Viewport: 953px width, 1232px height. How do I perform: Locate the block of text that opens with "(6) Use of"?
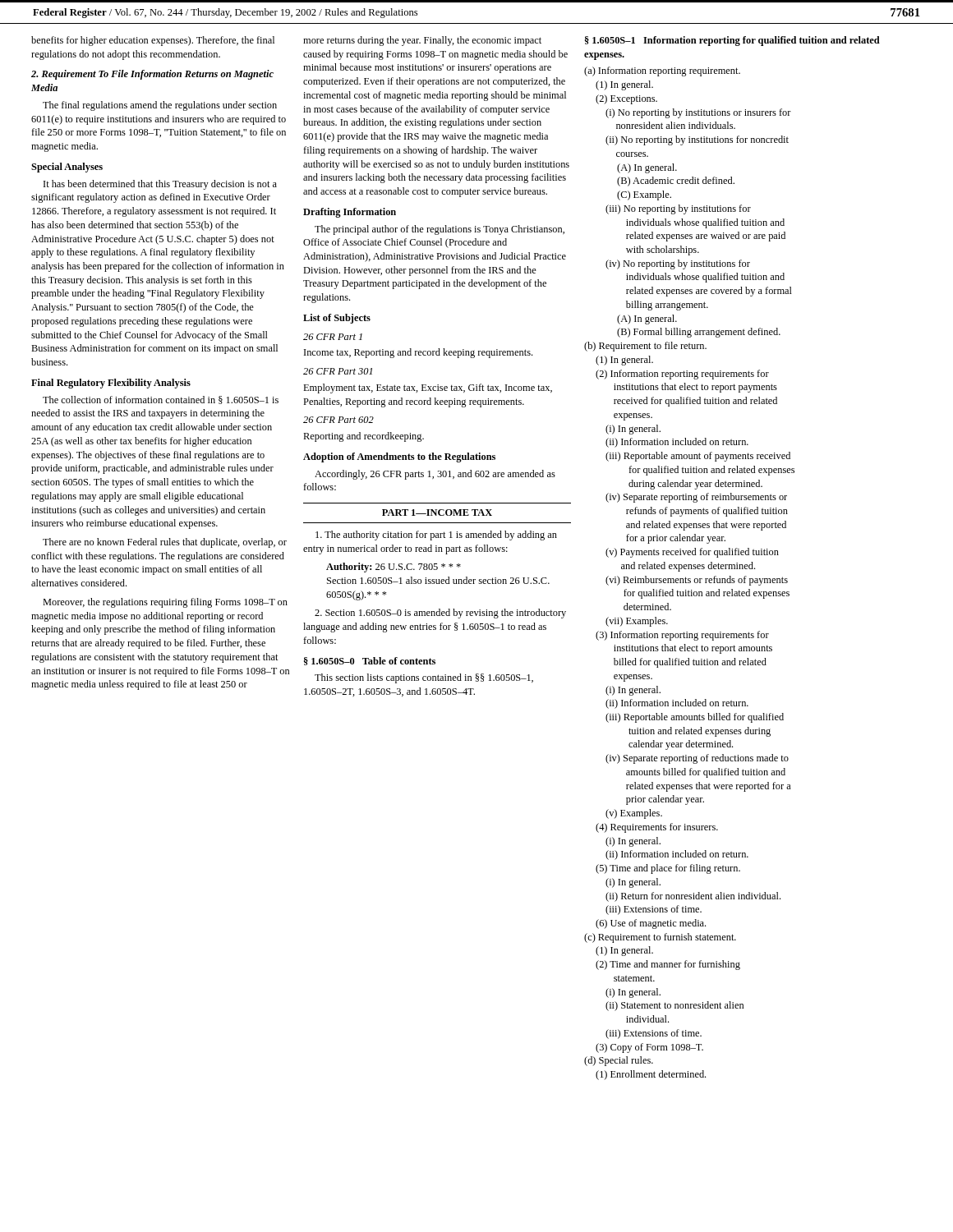coord(651,923)
